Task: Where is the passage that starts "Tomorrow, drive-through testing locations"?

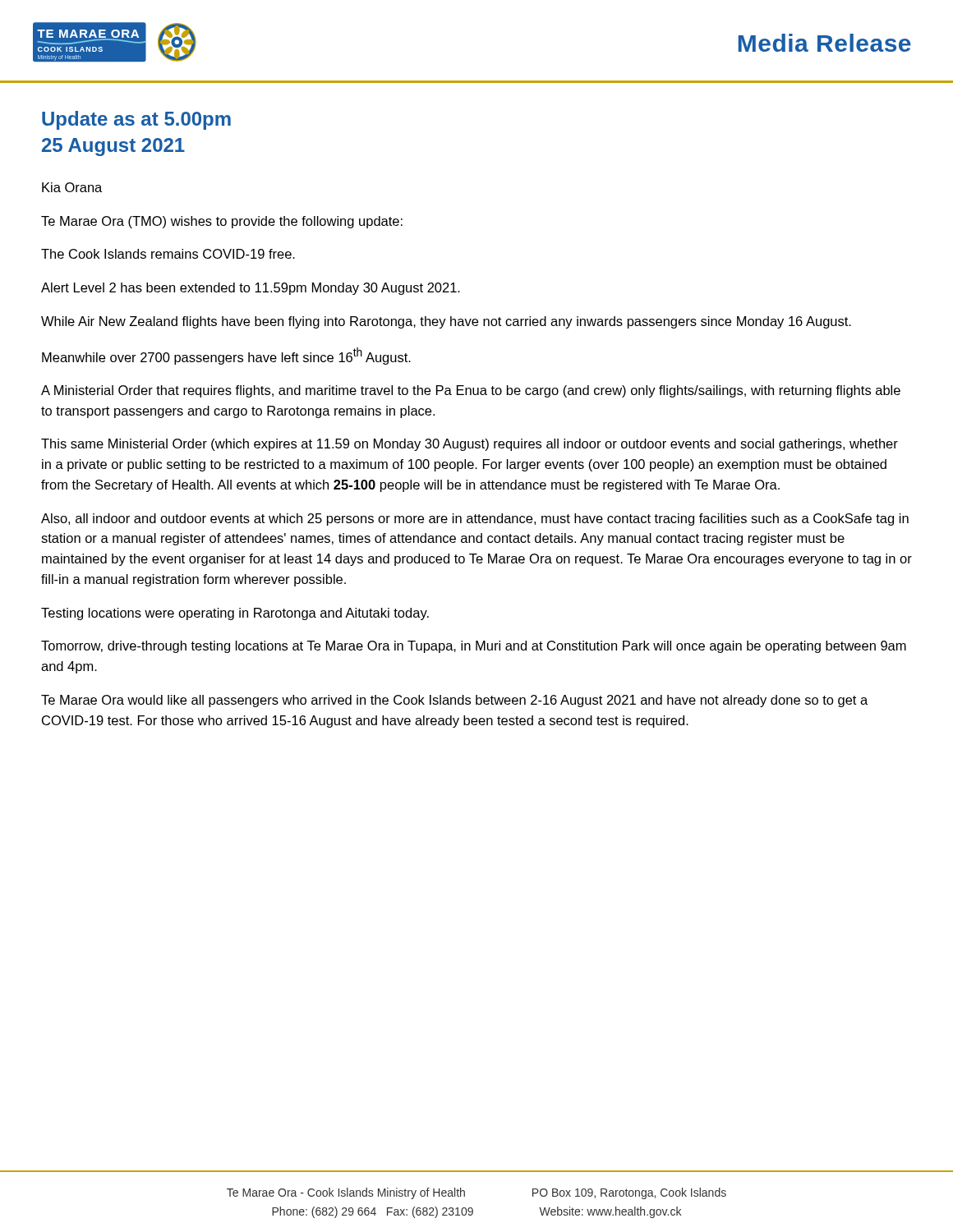Action: [x=474, y=656]
